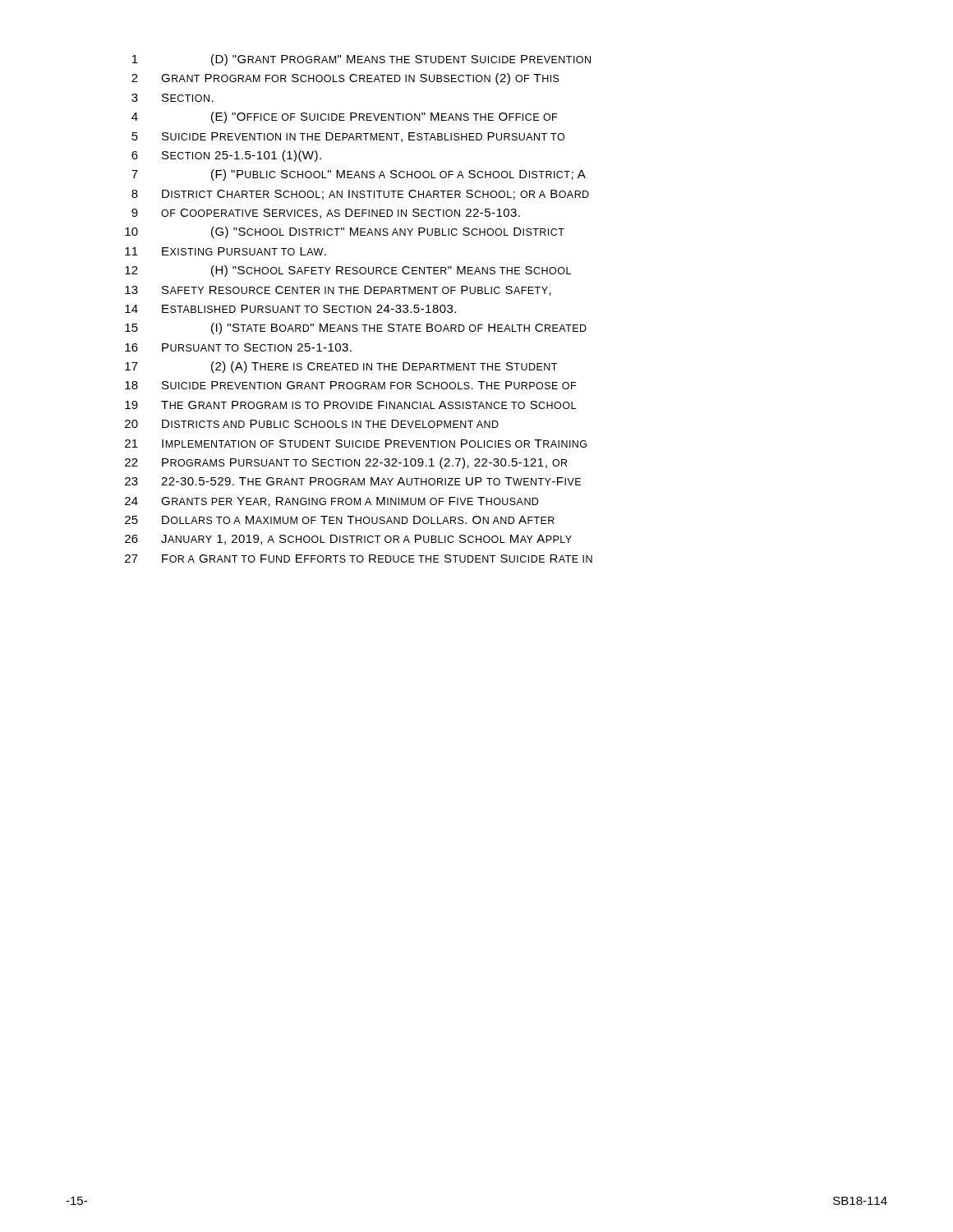The width and height of the screenshot is (953, 1232).
Task: Point to the text block starting "7 (f) "PUBLIC SCHOOL" MEANS A SCHOOL OF"
Action: pos(493,174)
